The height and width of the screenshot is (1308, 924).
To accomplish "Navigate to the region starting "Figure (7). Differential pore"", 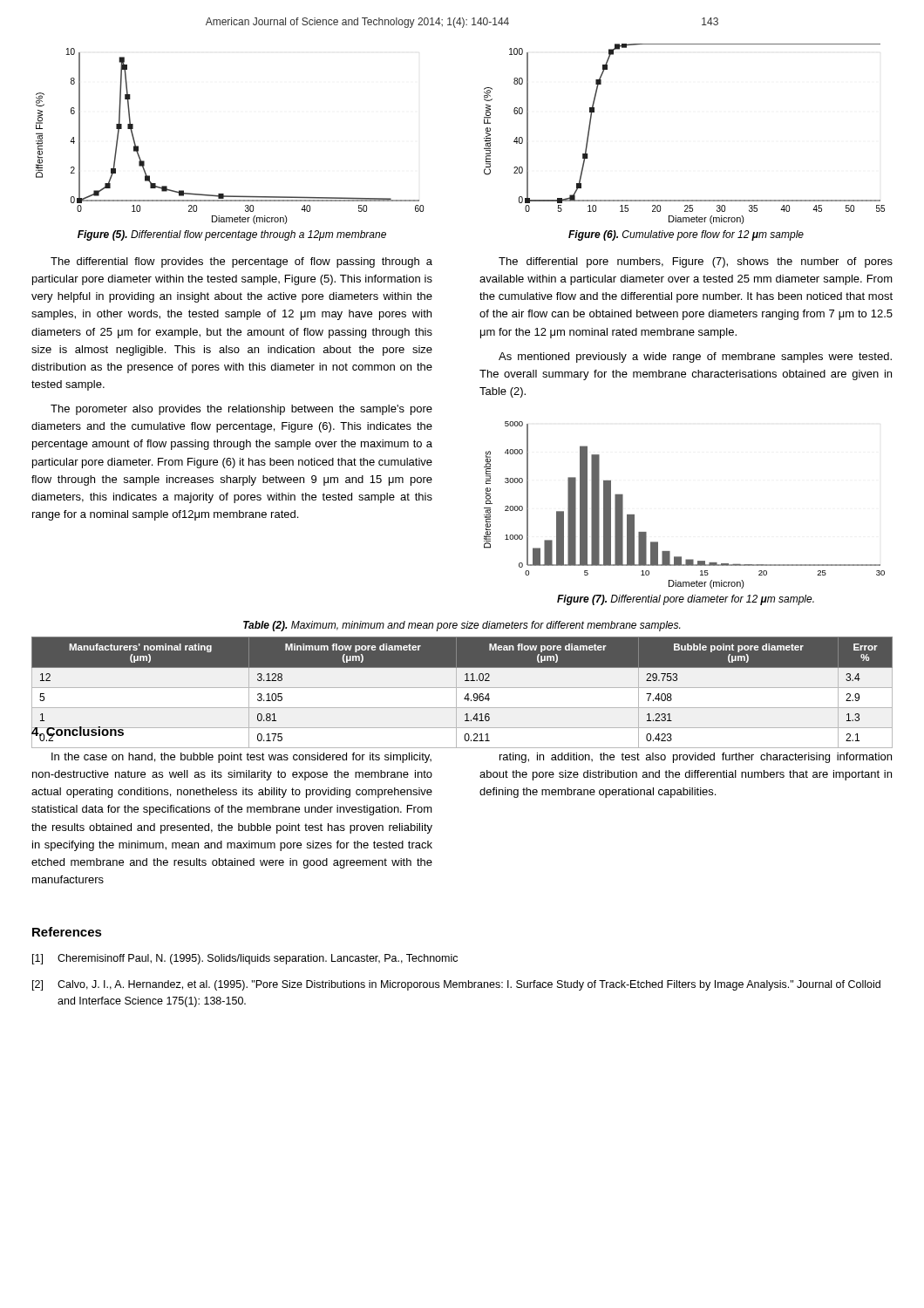I will [686, 599].
